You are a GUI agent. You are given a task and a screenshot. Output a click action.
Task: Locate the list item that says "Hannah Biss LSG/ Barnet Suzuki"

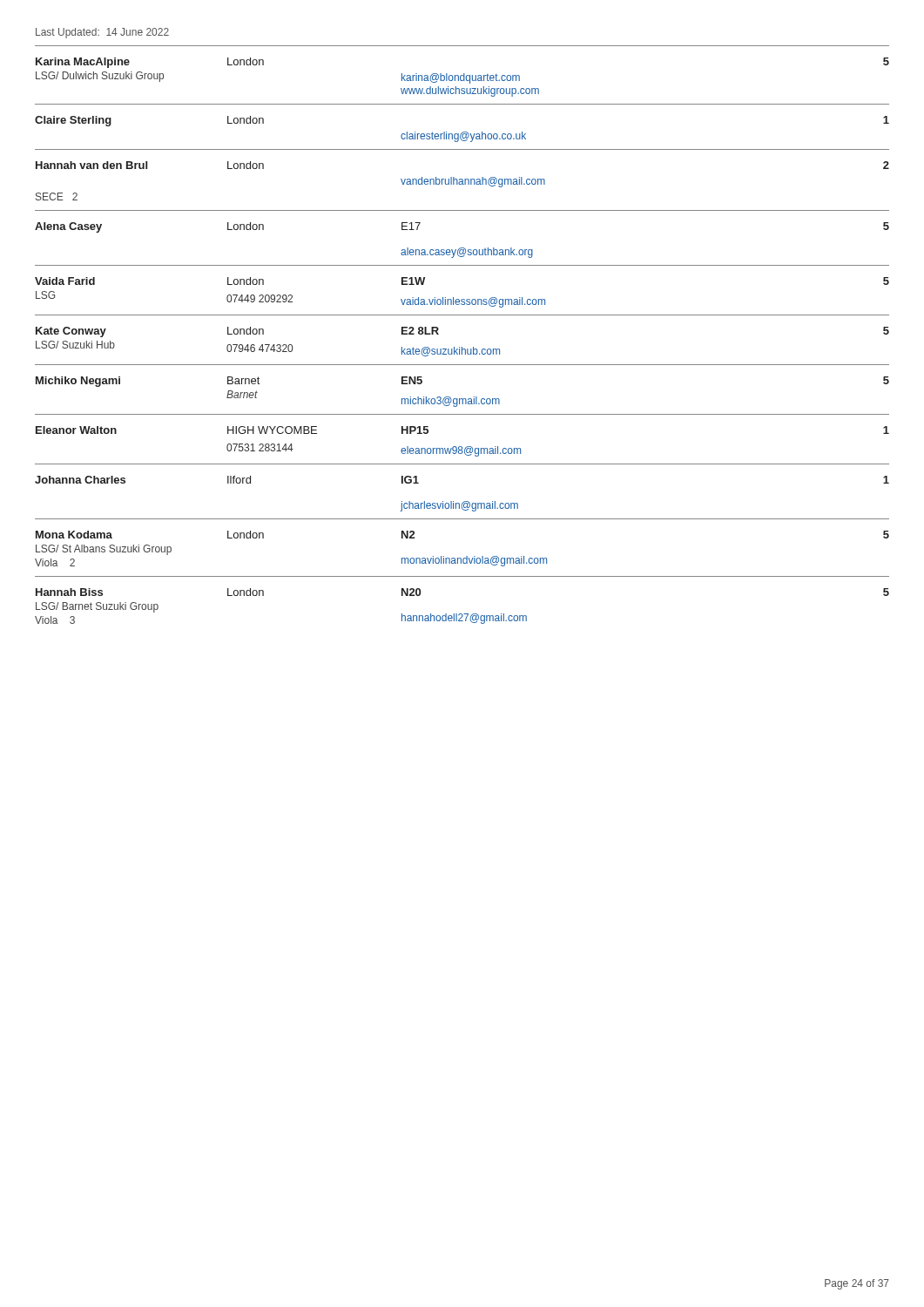coord(462,606)
